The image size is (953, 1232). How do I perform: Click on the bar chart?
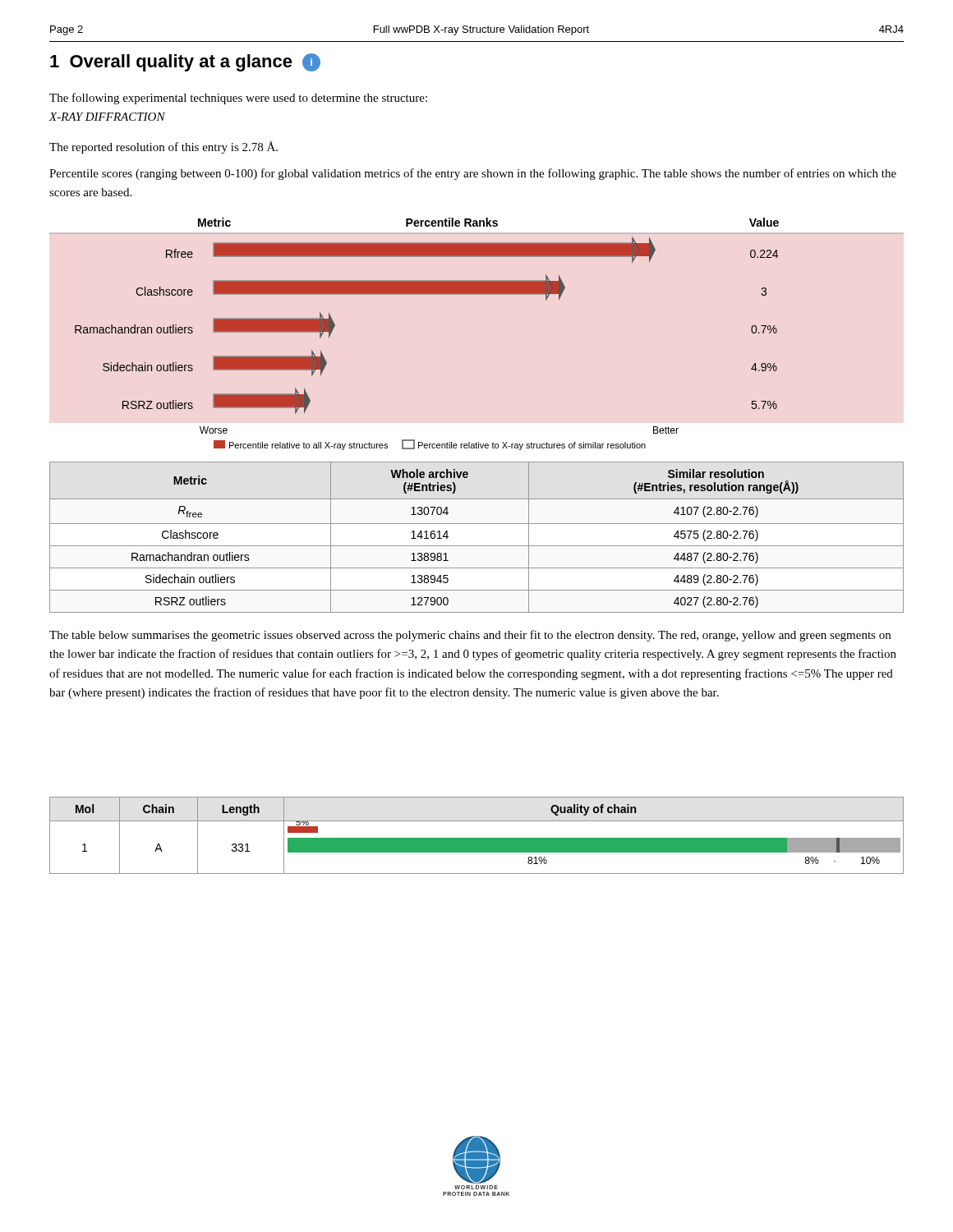pos(476,331)
